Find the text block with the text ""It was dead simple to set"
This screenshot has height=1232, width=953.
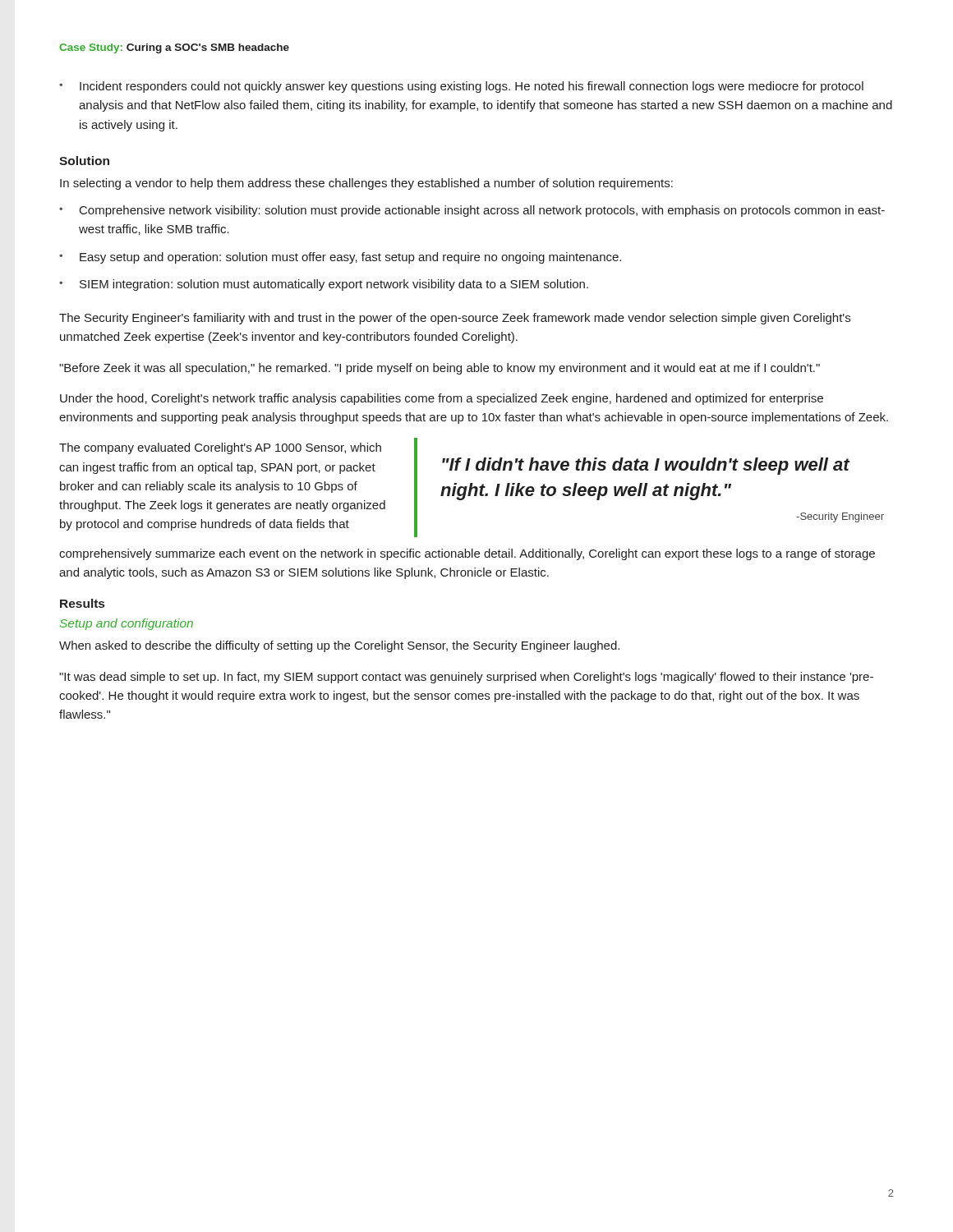466,695
